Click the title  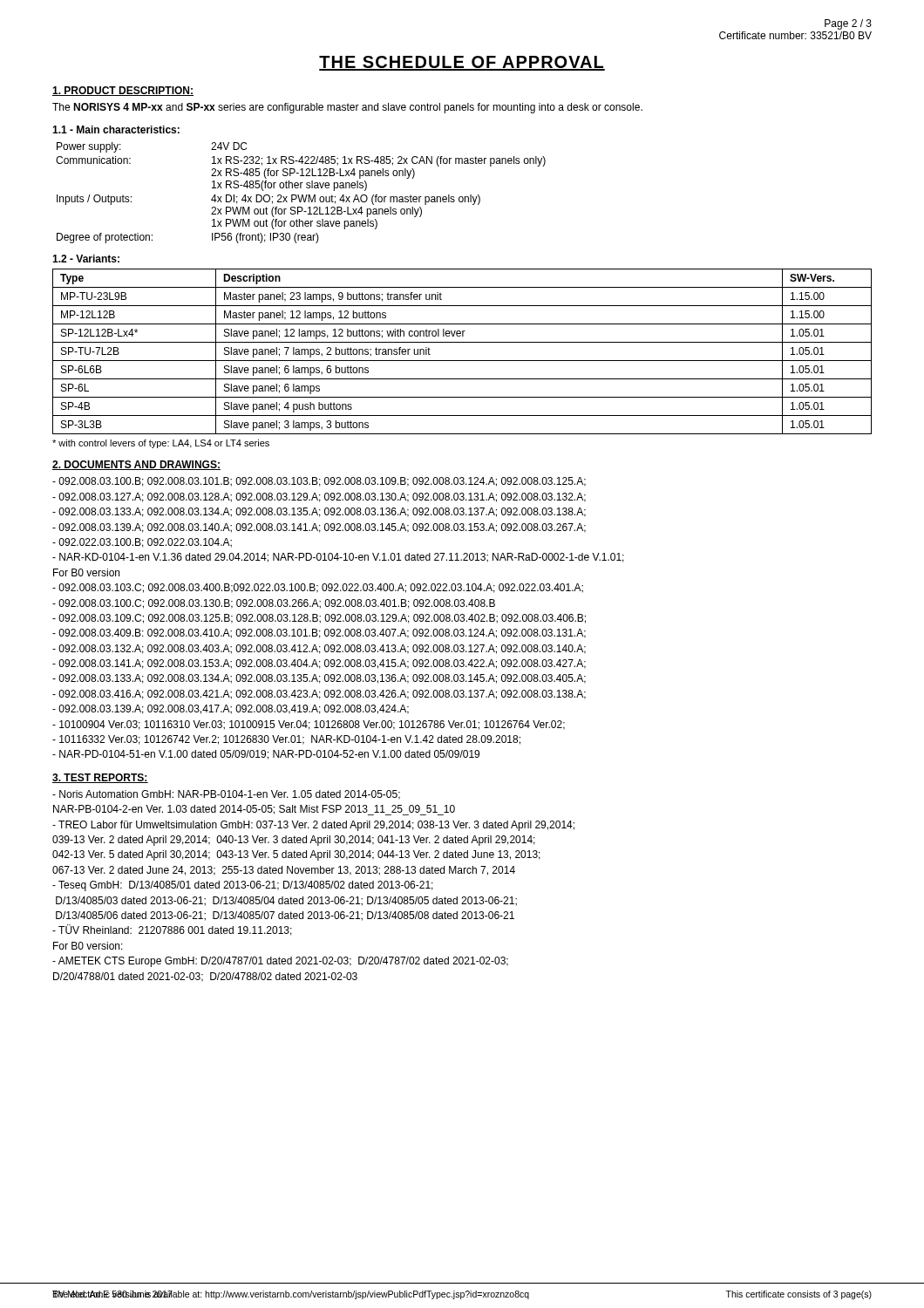(x=462, y=62)
